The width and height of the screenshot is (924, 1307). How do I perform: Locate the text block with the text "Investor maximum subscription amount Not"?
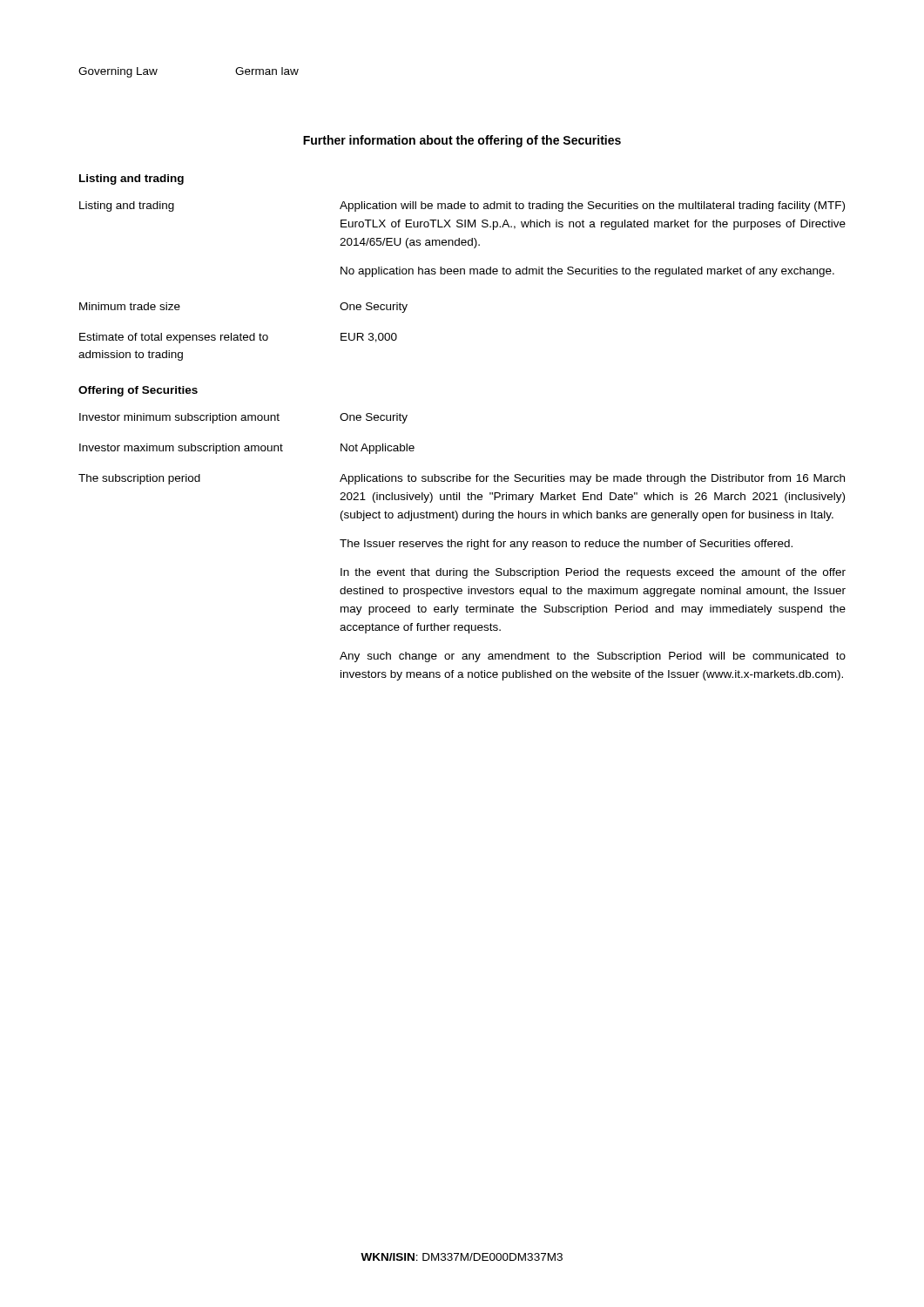click(x=247, y=449)
